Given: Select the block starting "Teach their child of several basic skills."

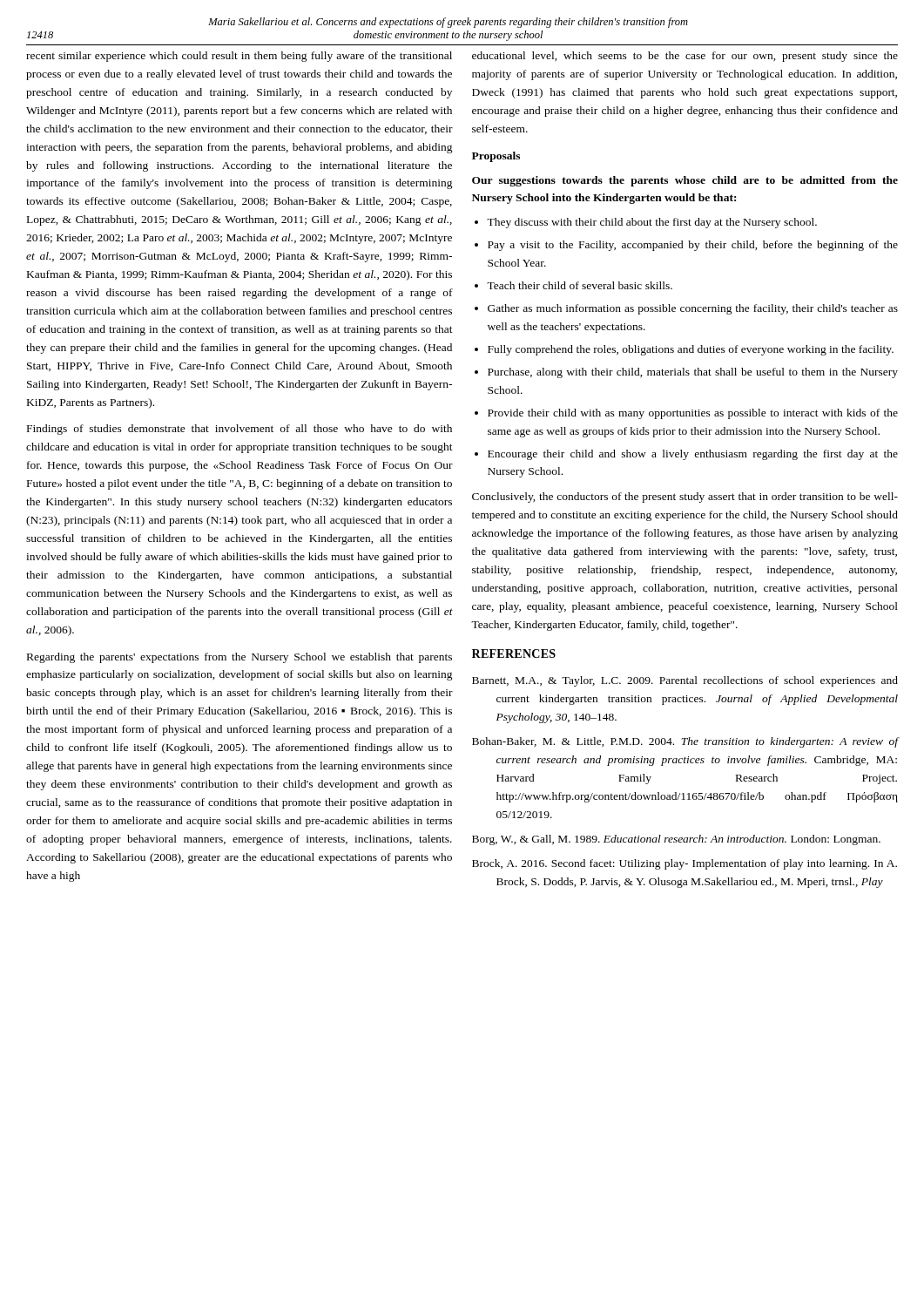Looking at the screenshot, I should 580,285.
